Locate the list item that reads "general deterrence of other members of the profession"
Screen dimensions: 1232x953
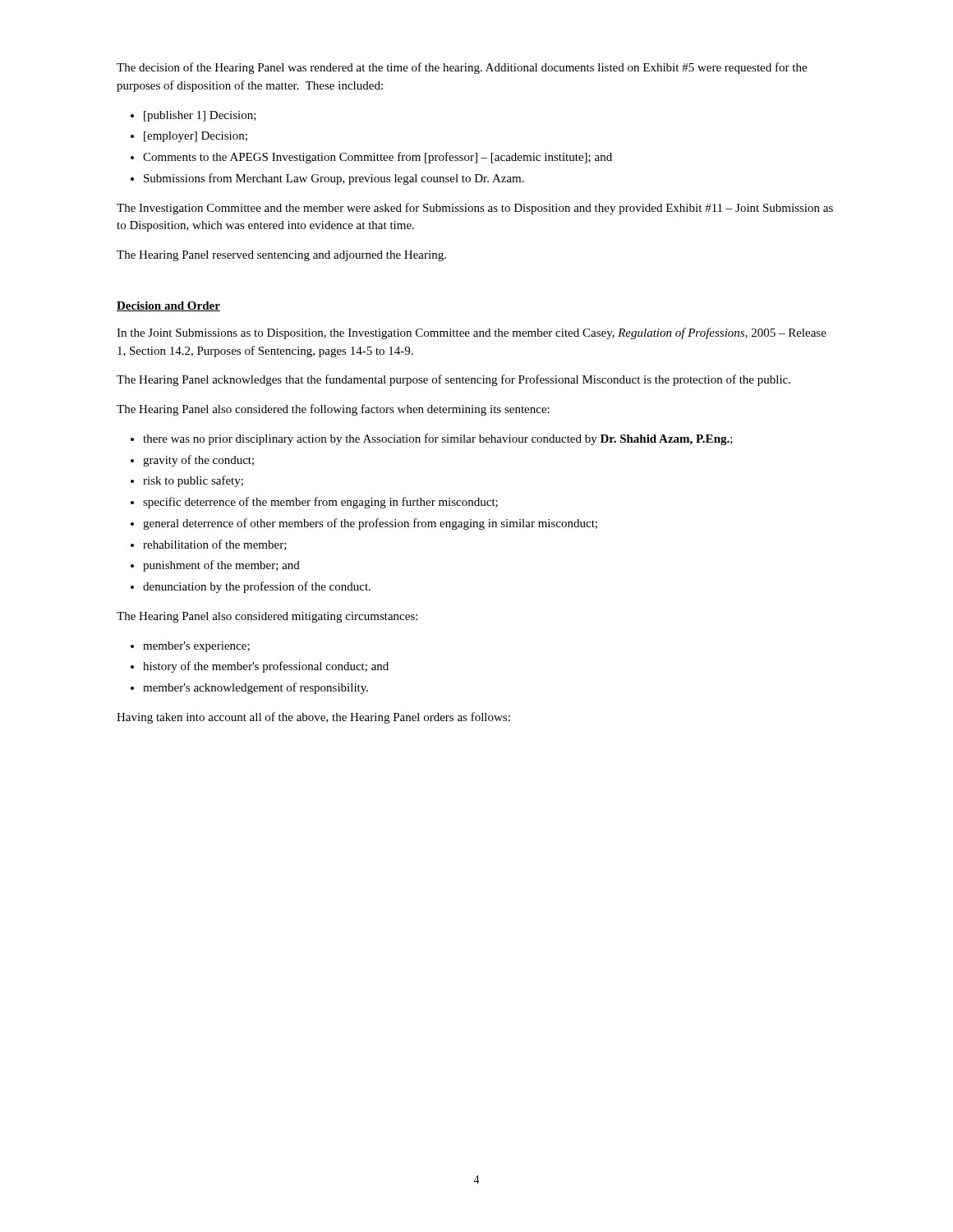tap(371, 523)
